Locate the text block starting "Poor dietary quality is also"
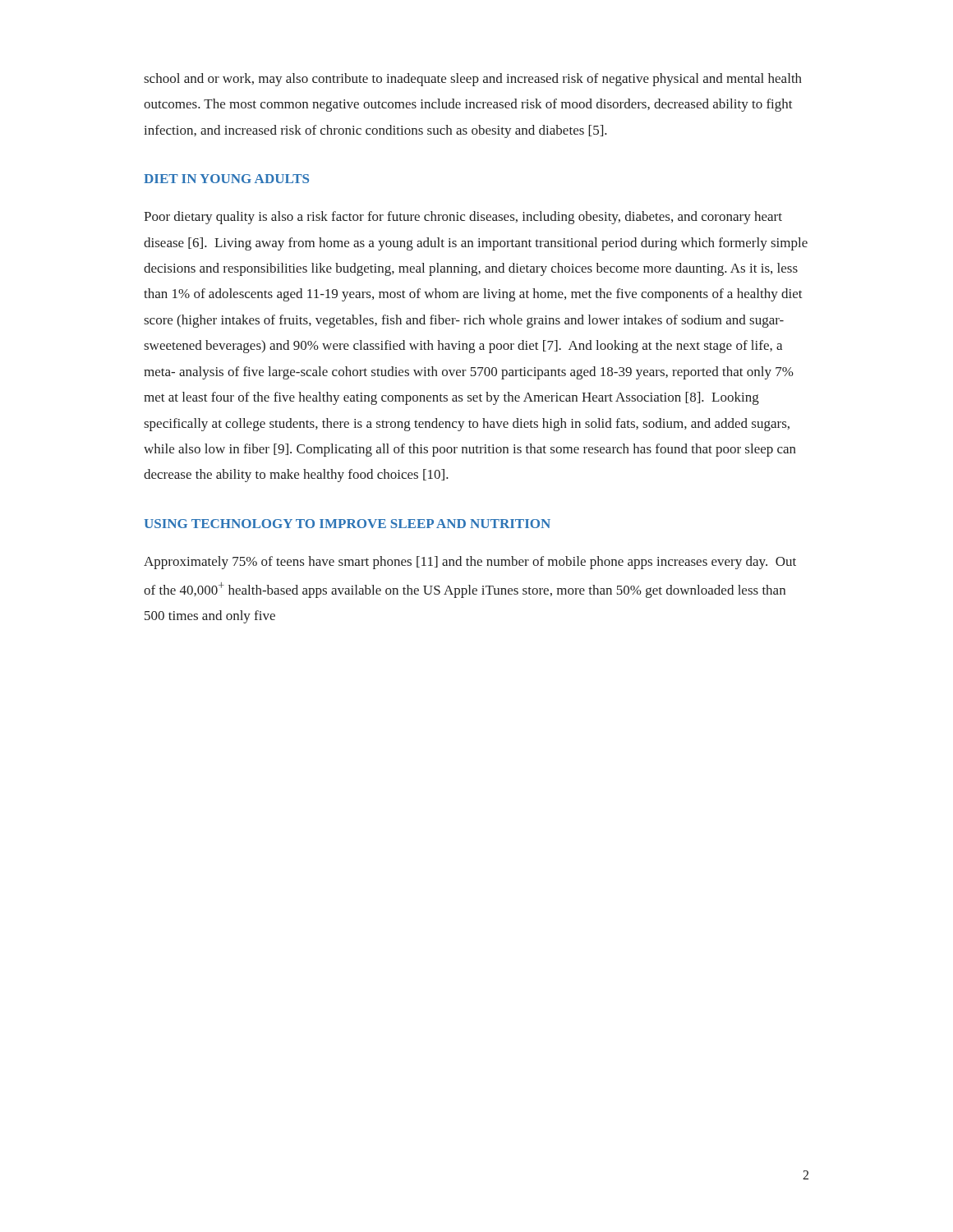Screen dimensions: 1232x953 click(x=476, y=346)
